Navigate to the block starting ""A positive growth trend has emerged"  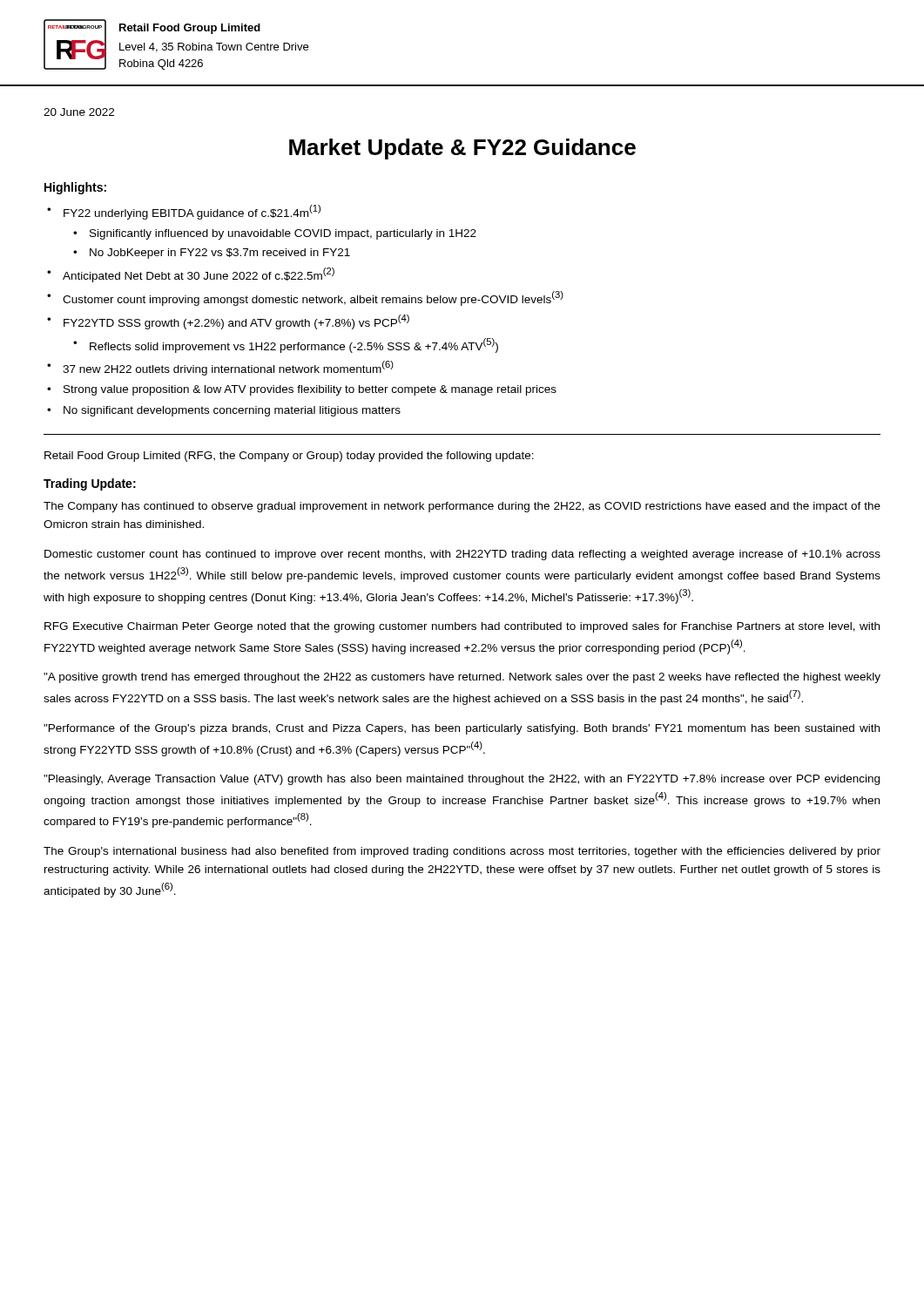(462, 688)
